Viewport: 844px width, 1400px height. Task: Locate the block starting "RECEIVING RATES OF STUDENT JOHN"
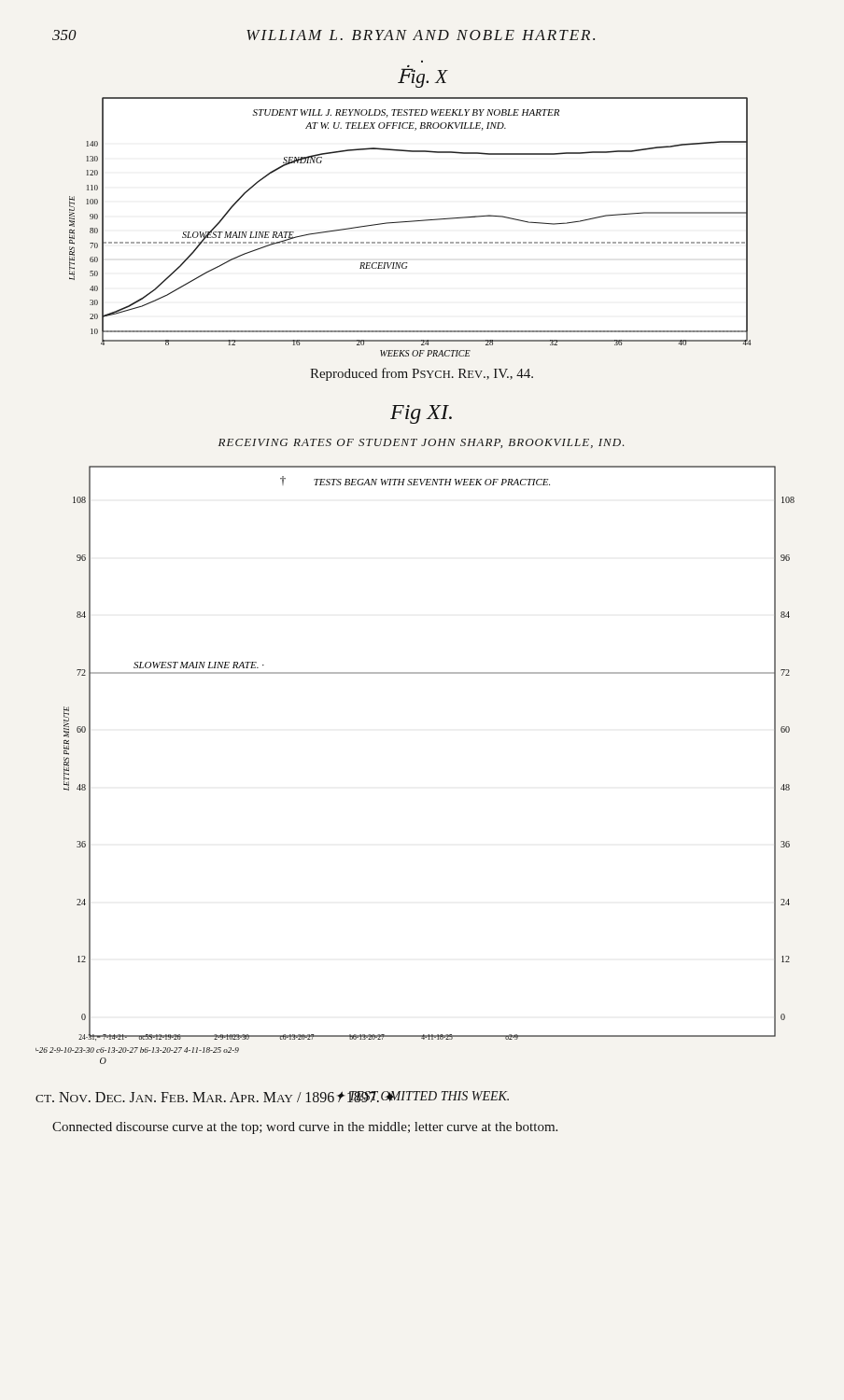422,442
